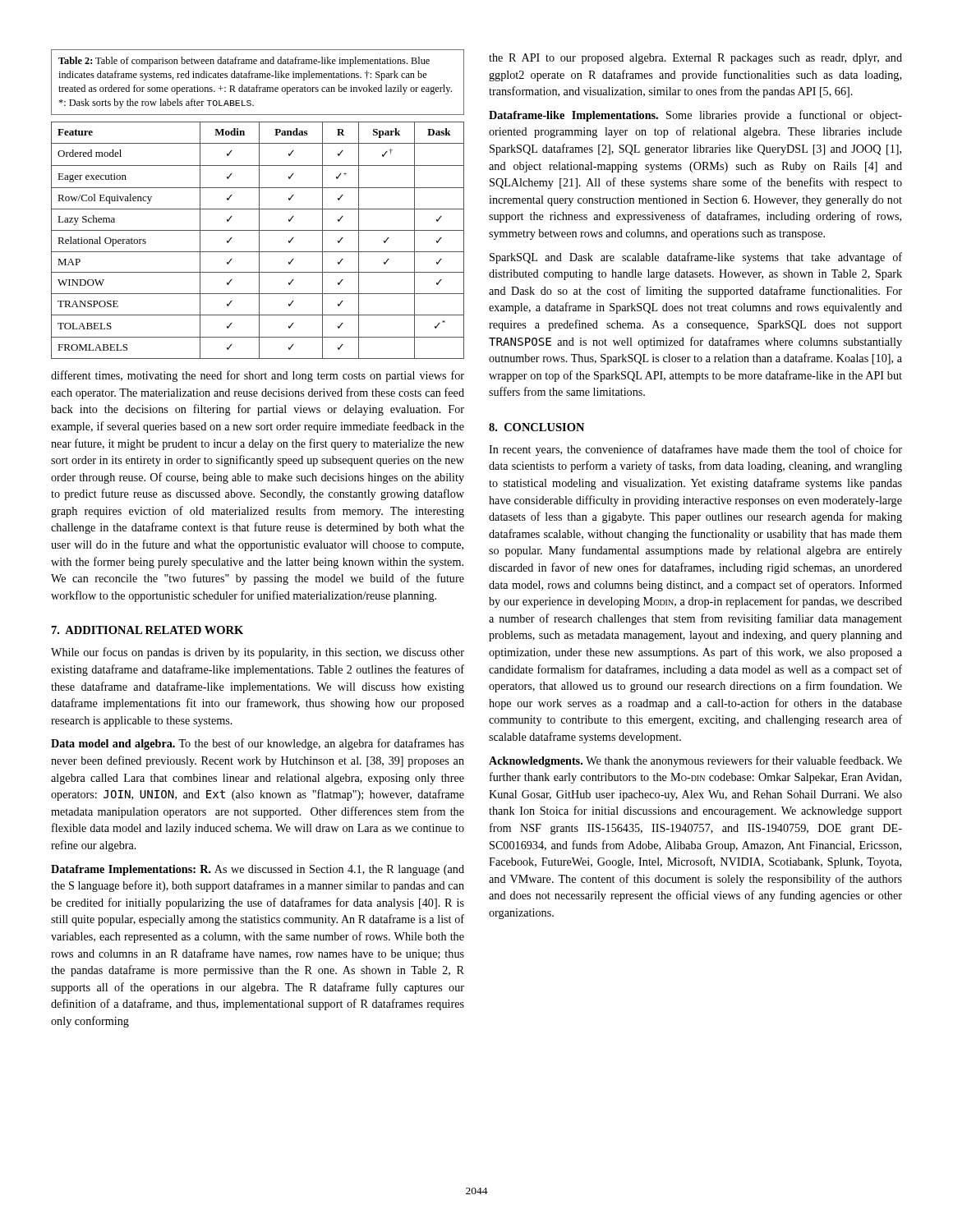
Task: Locate the block of text that opens with "While our focus on pandas is driven by"
Action: click(x=258, y=837)
